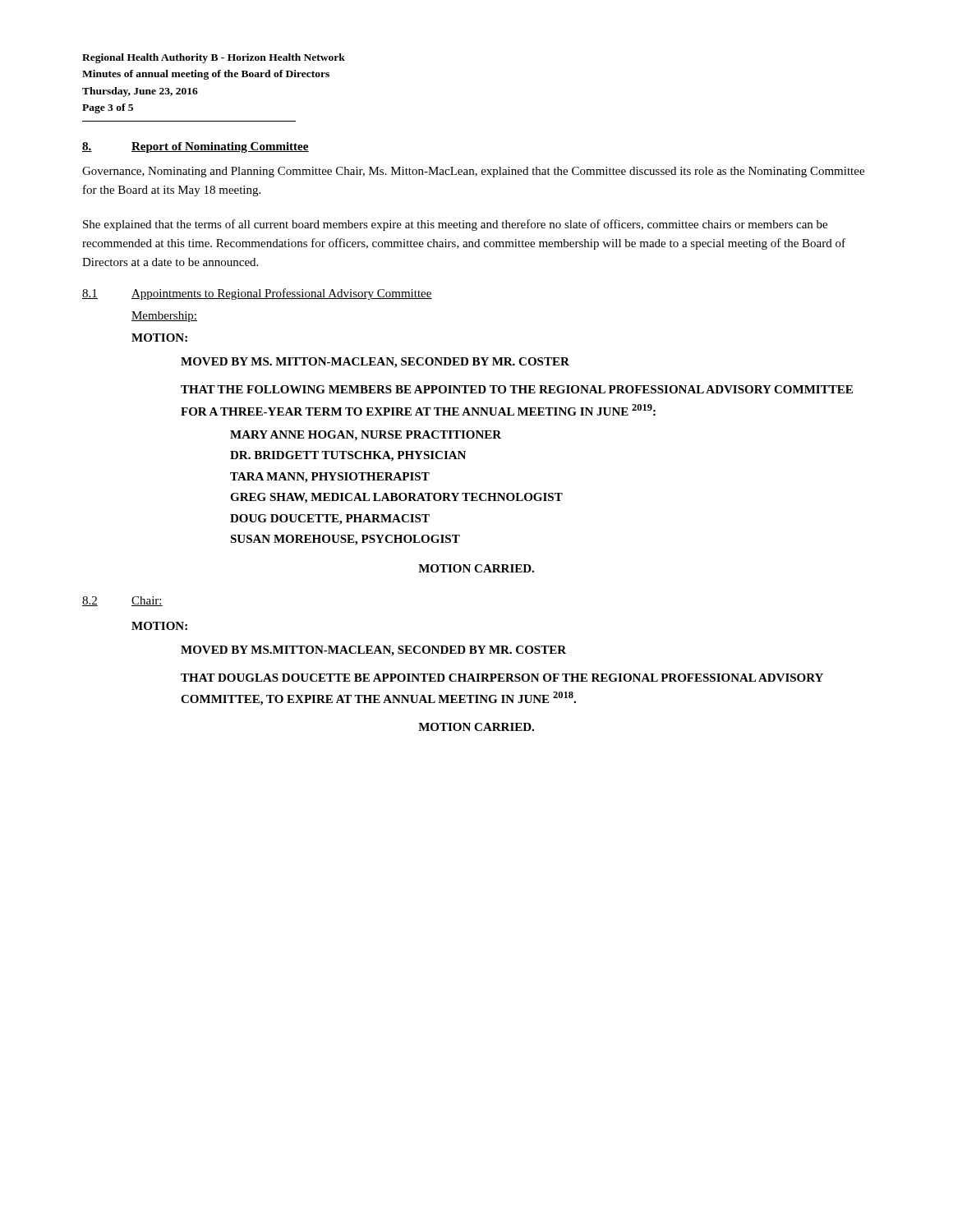Click on the passage starting "Governance, Nominating and Planning Committee Chair,"
Image resolution: width=953 pixels, height=1232 pixels.
pos(473,180)
